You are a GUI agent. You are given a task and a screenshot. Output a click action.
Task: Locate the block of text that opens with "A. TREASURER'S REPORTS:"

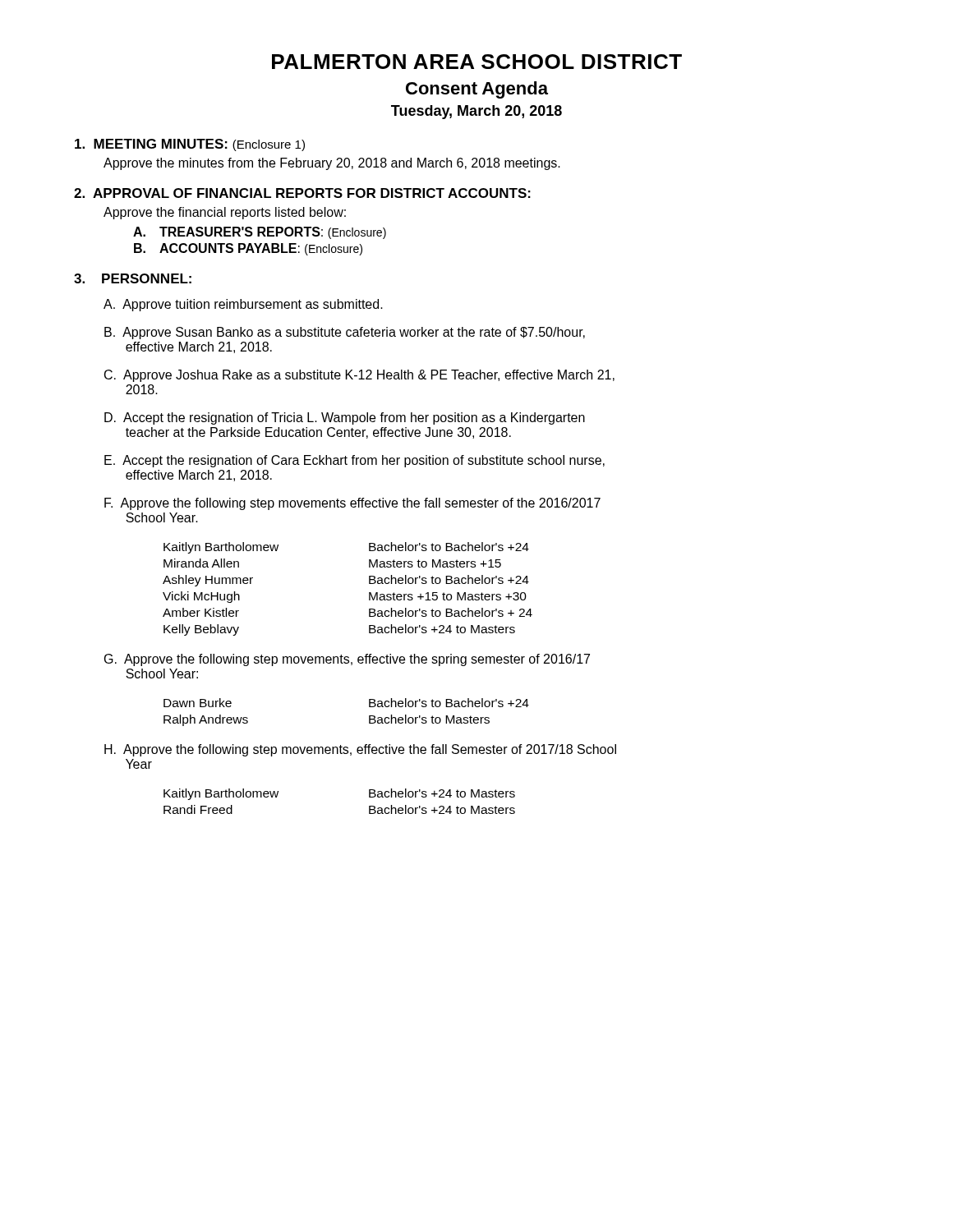pyautogui.click(x=260, y=232)
